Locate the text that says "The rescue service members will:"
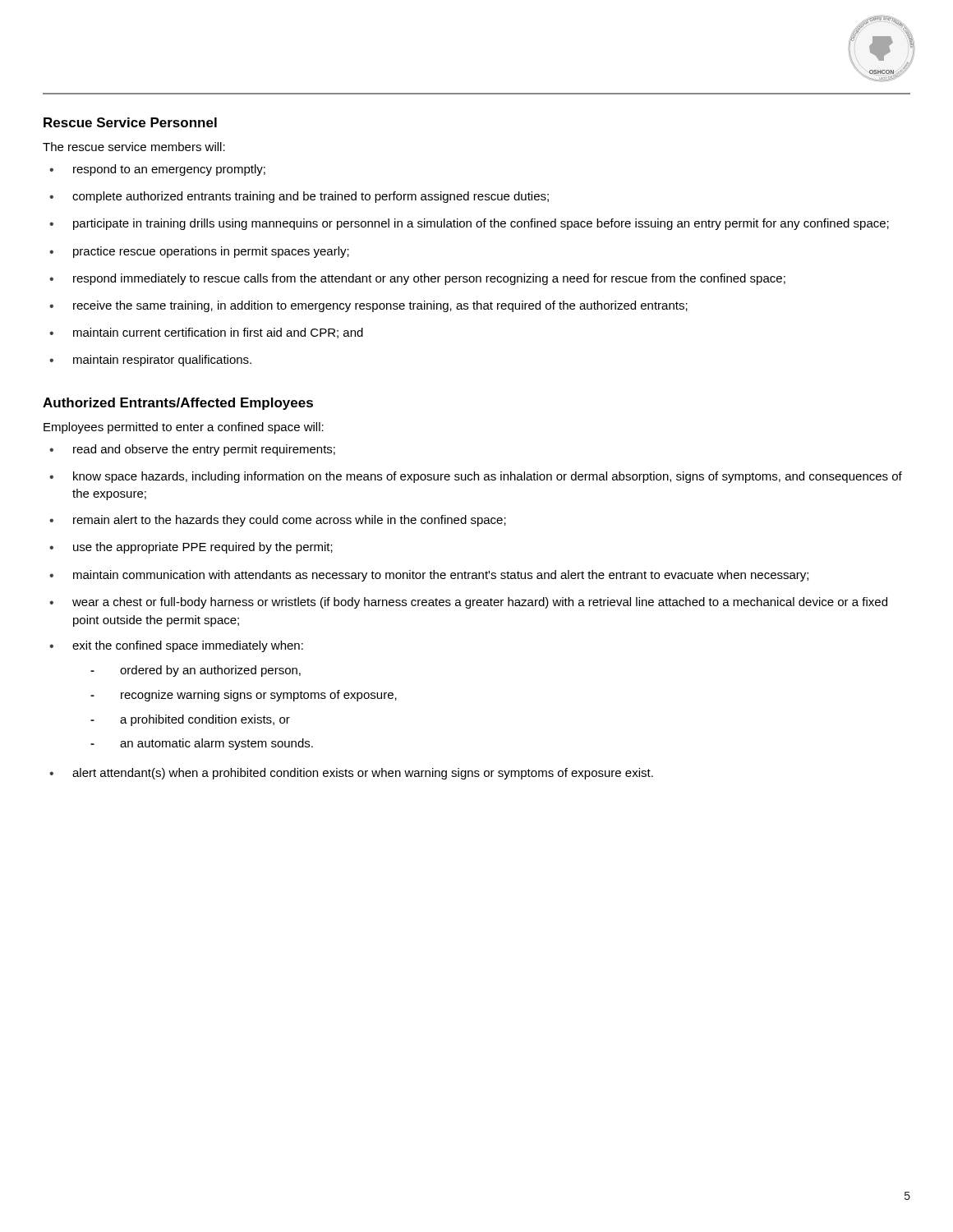Viewport: 953px width, 1232px height. click(x=134, y=147)
